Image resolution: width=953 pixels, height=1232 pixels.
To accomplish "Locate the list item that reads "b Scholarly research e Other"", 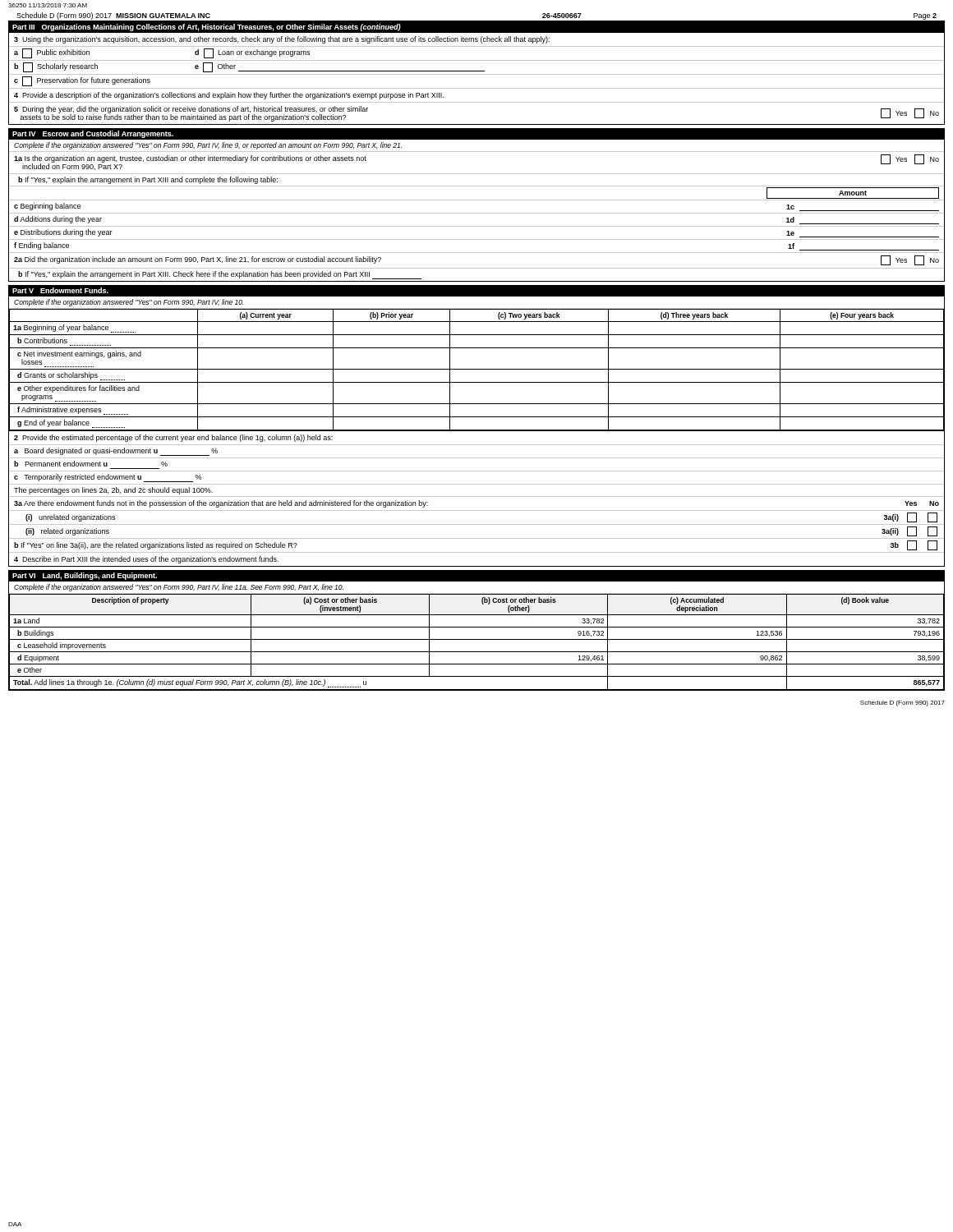I will (249, 67).
